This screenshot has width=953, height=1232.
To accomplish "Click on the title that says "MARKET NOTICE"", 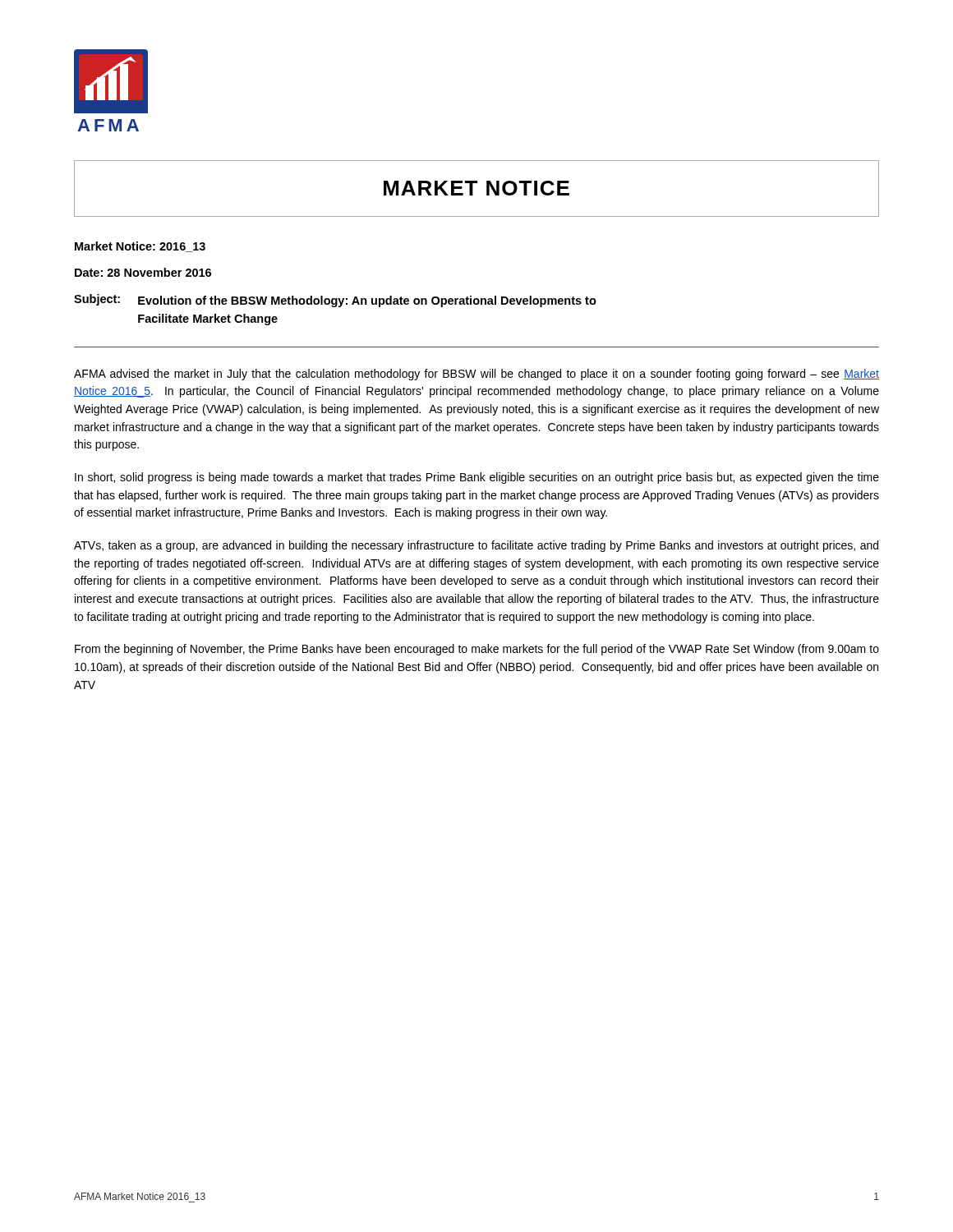I will pos(476,188).
